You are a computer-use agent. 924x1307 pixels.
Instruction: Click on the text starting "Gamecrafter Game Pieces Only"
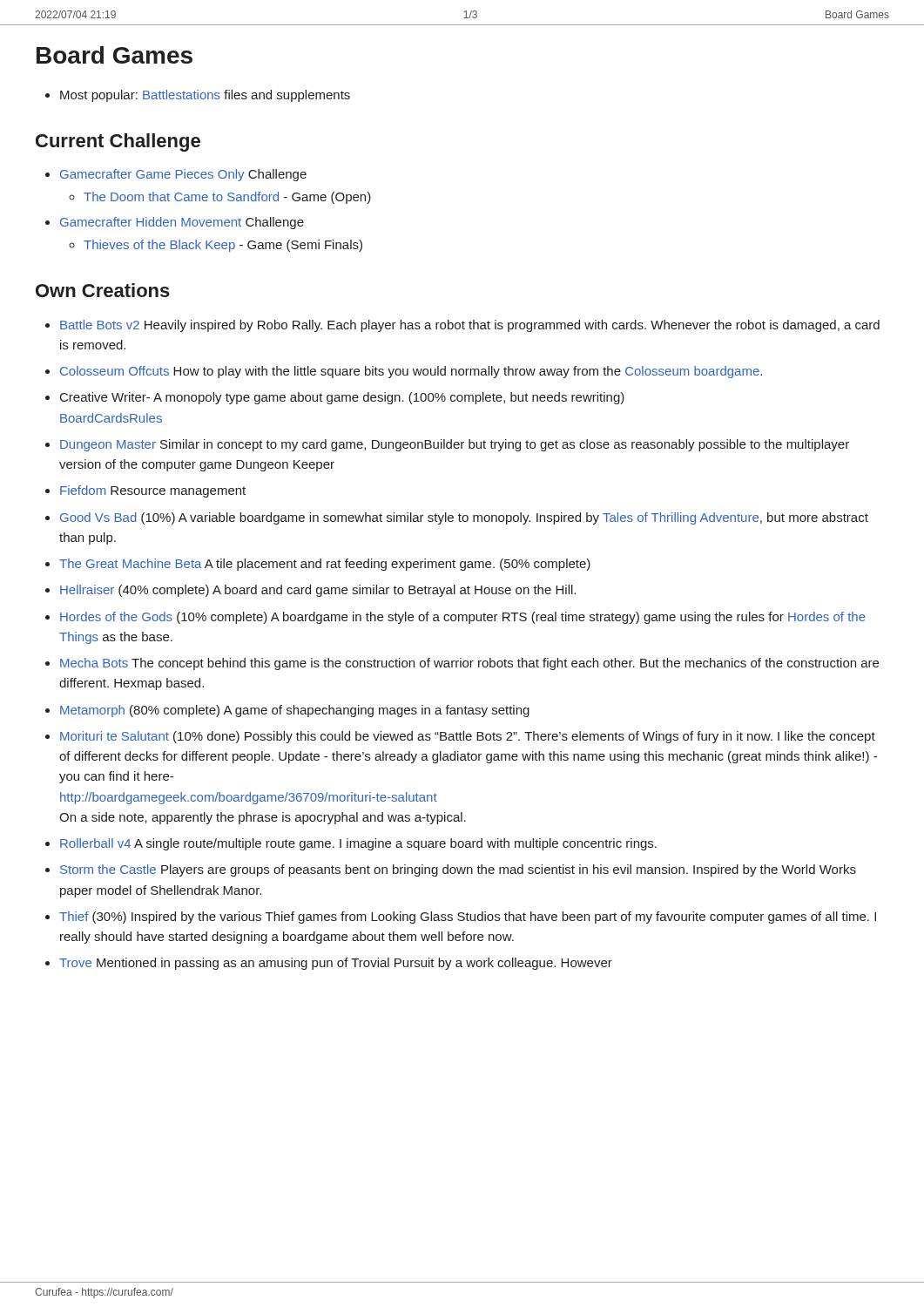tap(183, 175)
